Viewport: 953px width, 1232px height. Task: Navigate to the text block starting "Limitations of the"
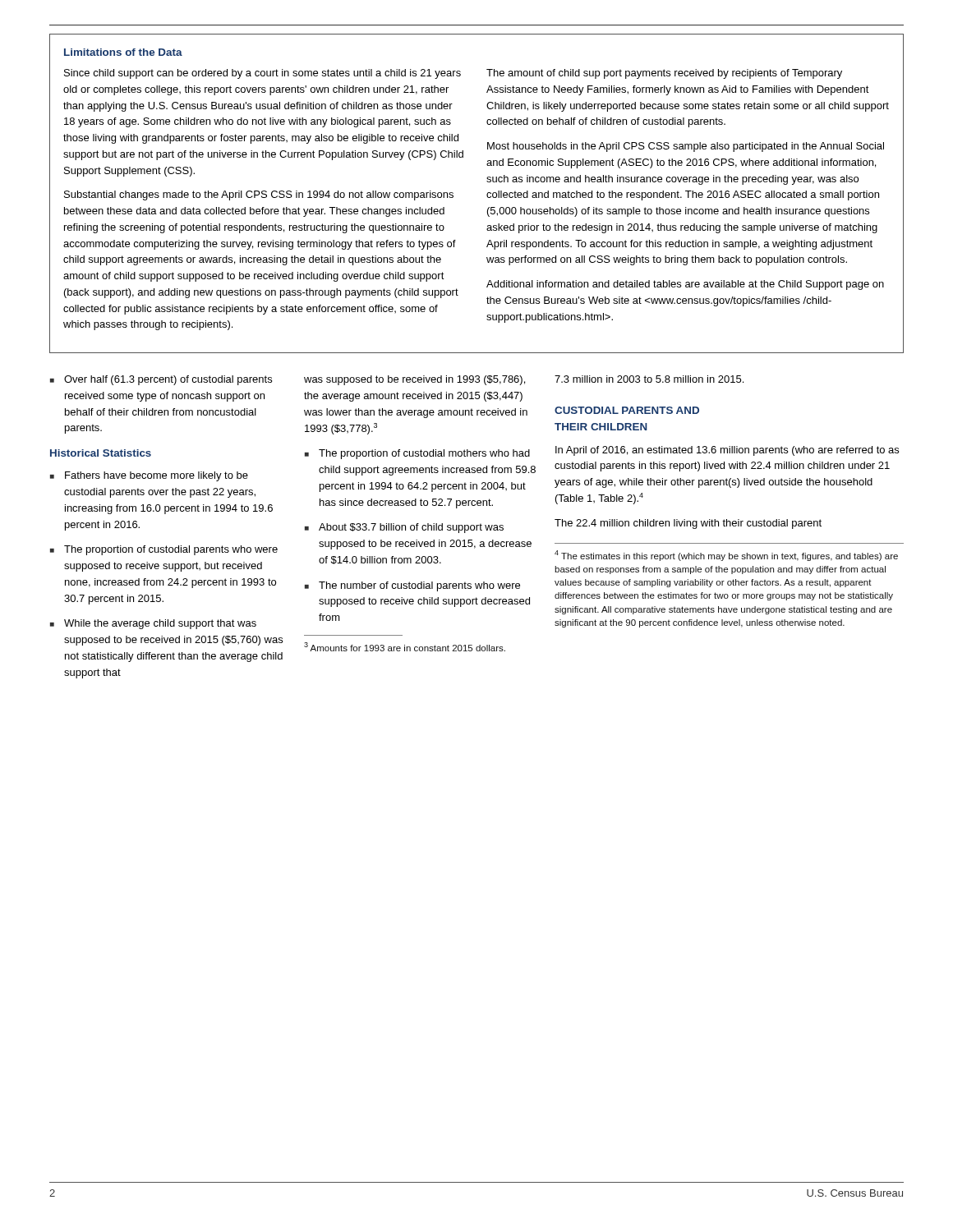123,52
